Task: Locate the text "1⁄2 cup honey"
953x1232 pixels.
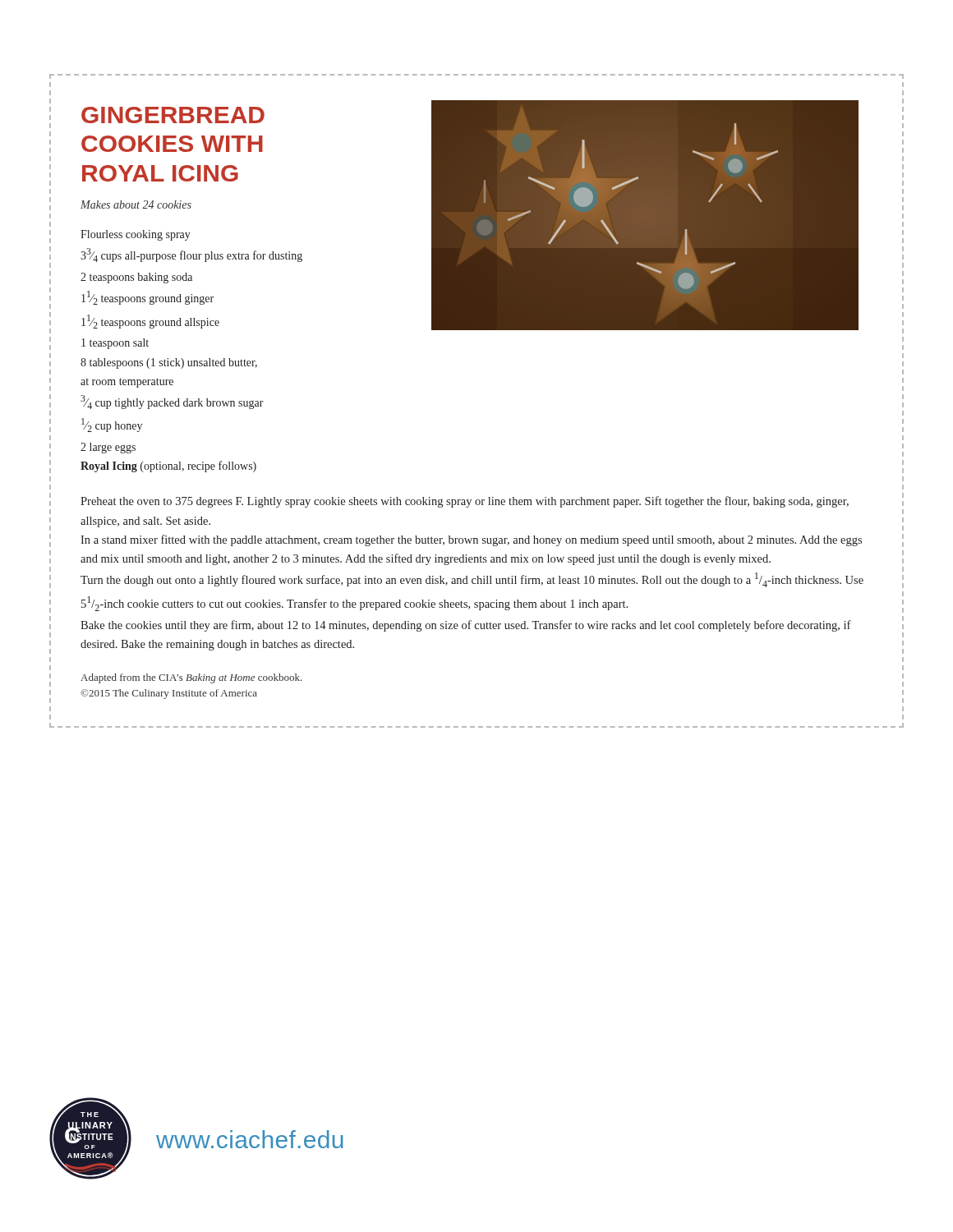Action: click(x=112, y=425)
